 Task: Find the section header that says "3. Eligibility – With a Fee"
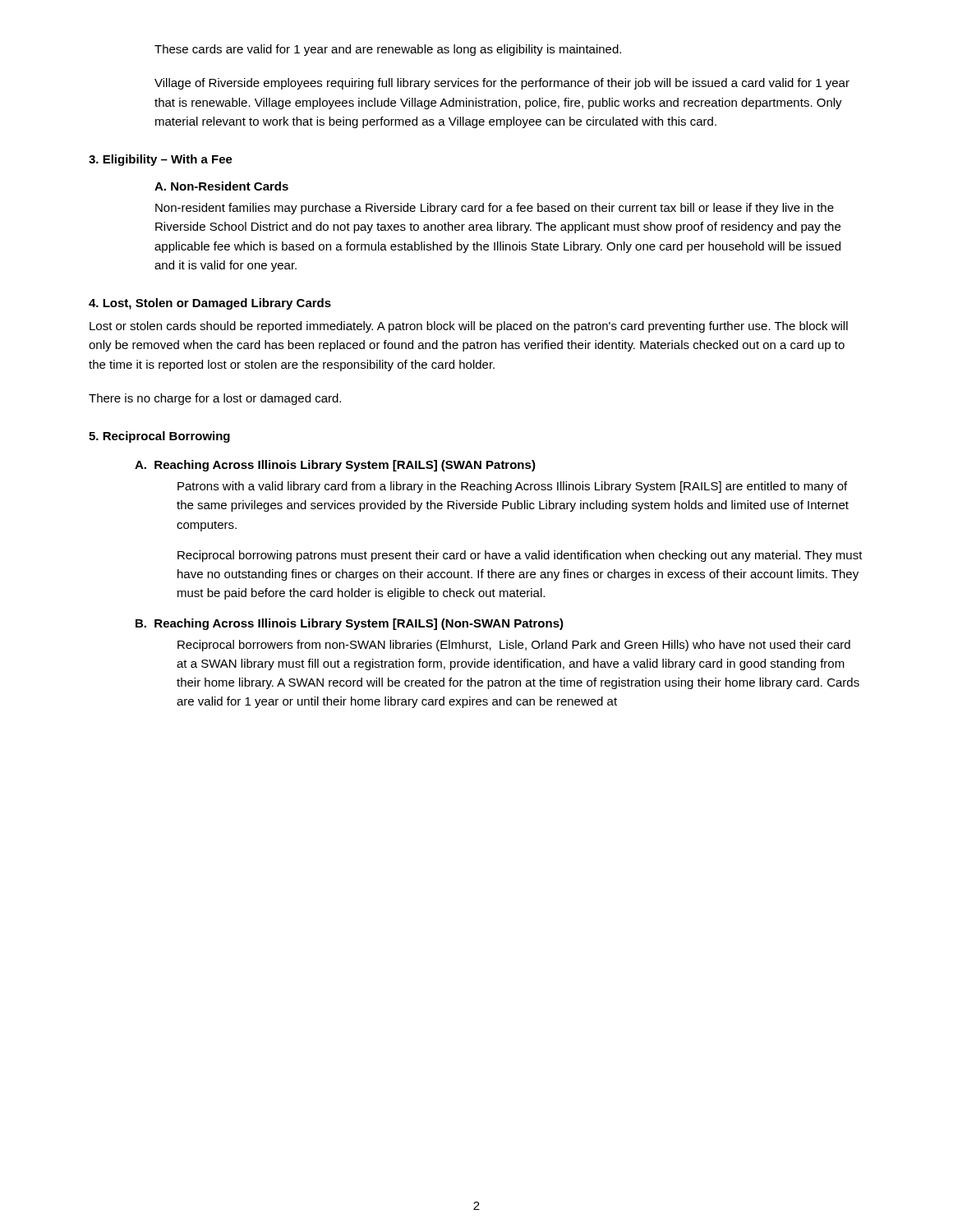[x=161, y=159]
